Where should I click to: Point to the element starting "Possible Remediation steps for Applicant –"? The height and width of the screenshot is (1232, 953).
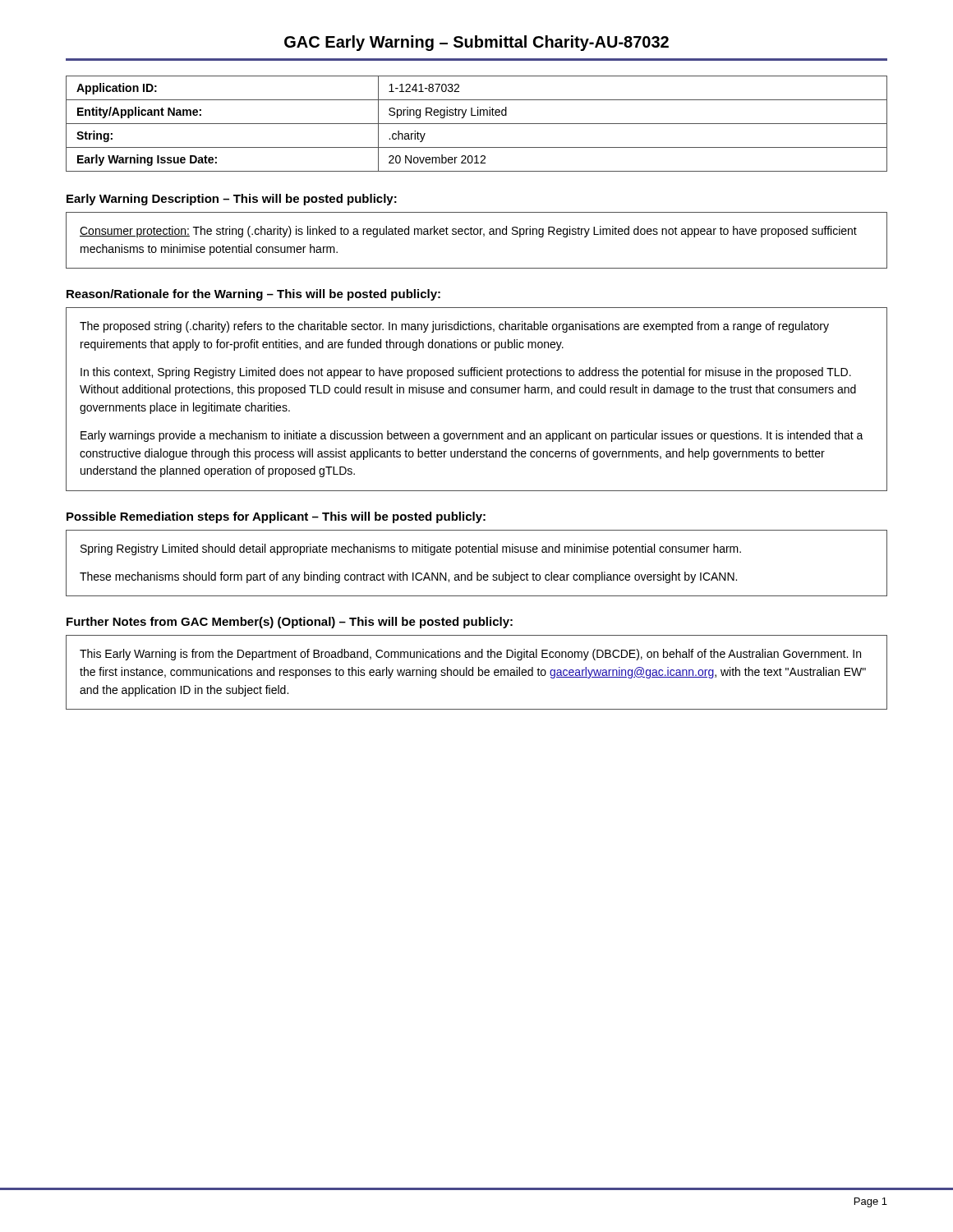coord(276,516)
